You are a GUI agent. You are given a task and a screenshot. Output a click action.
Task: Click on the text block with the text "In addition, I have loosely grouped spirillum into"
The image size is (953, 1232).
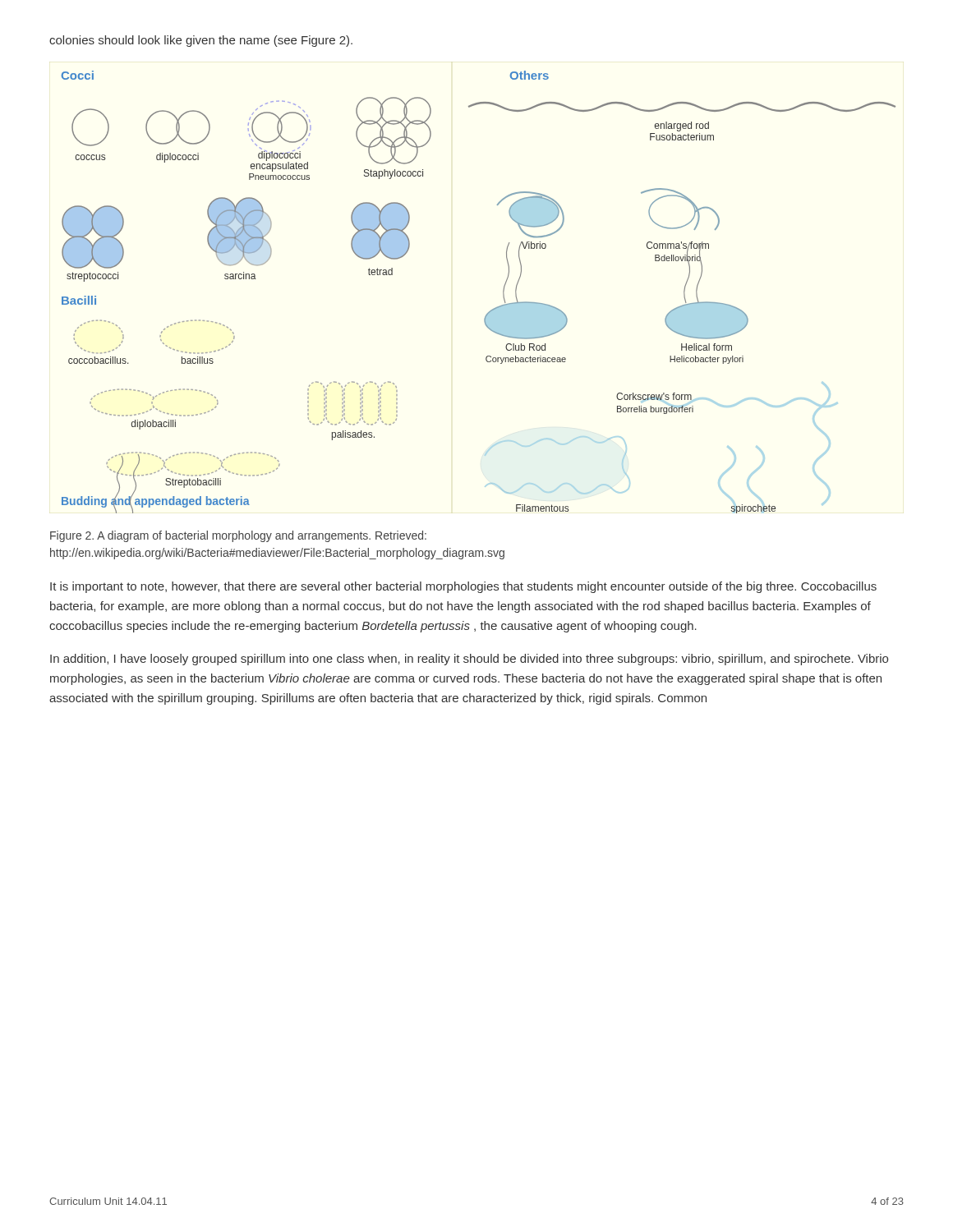click(x=469, y=678)
